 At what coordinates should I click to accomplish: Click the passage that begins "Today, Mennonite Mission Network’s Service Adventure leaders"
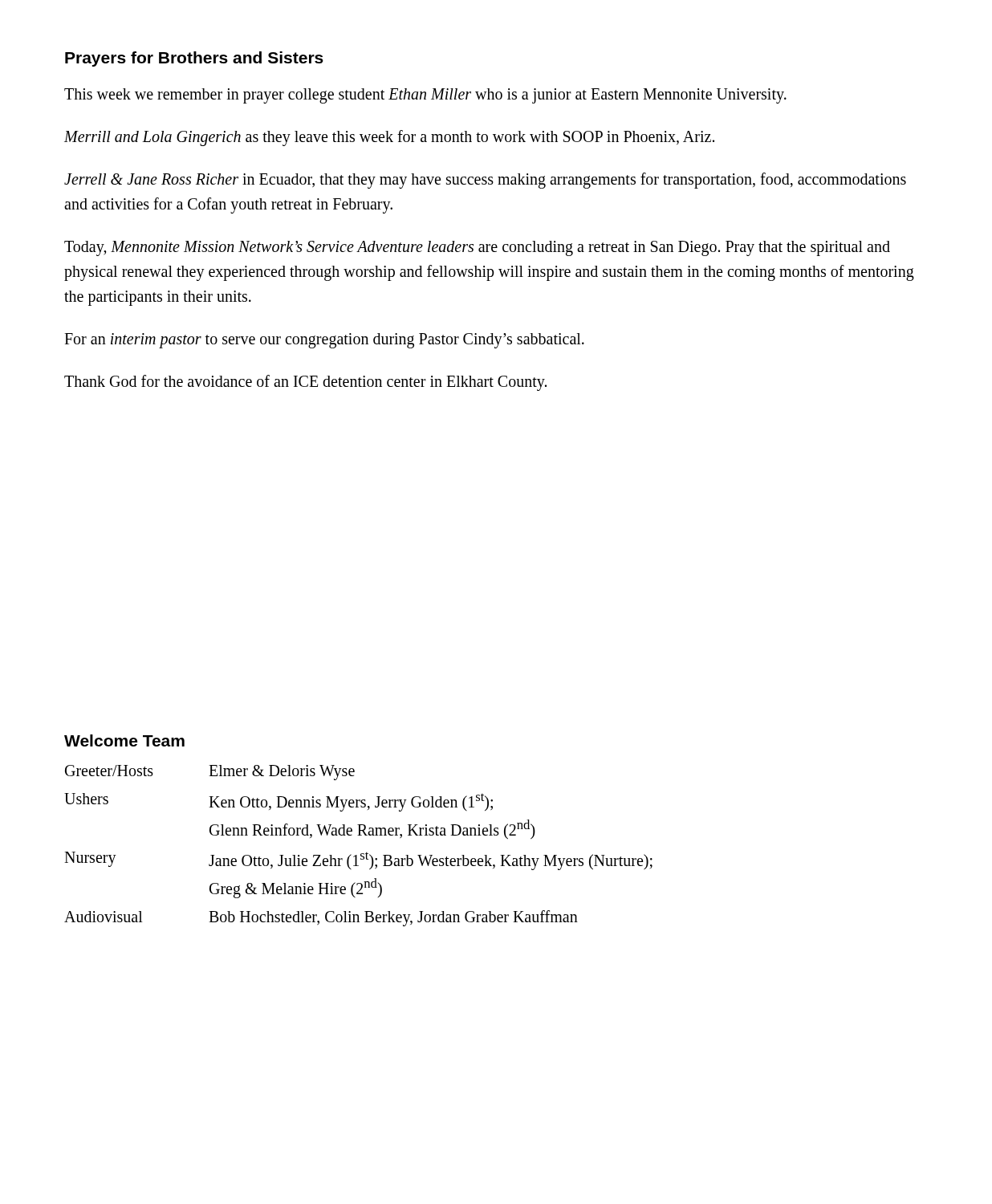coord(489,271)
